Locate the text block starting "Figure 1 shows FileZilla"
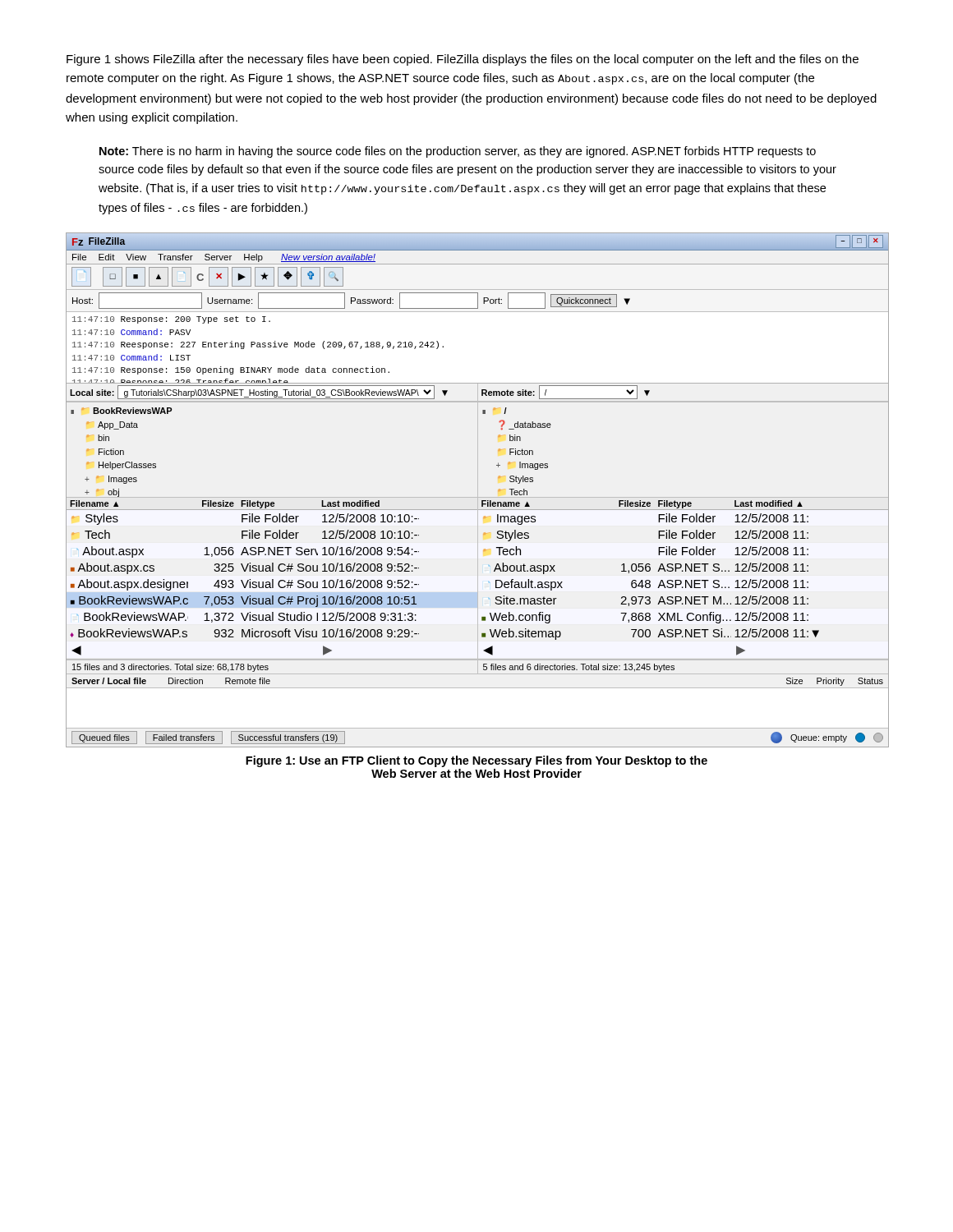The height and width of the screenshot is (1232, 953). (x=471, y=88)
